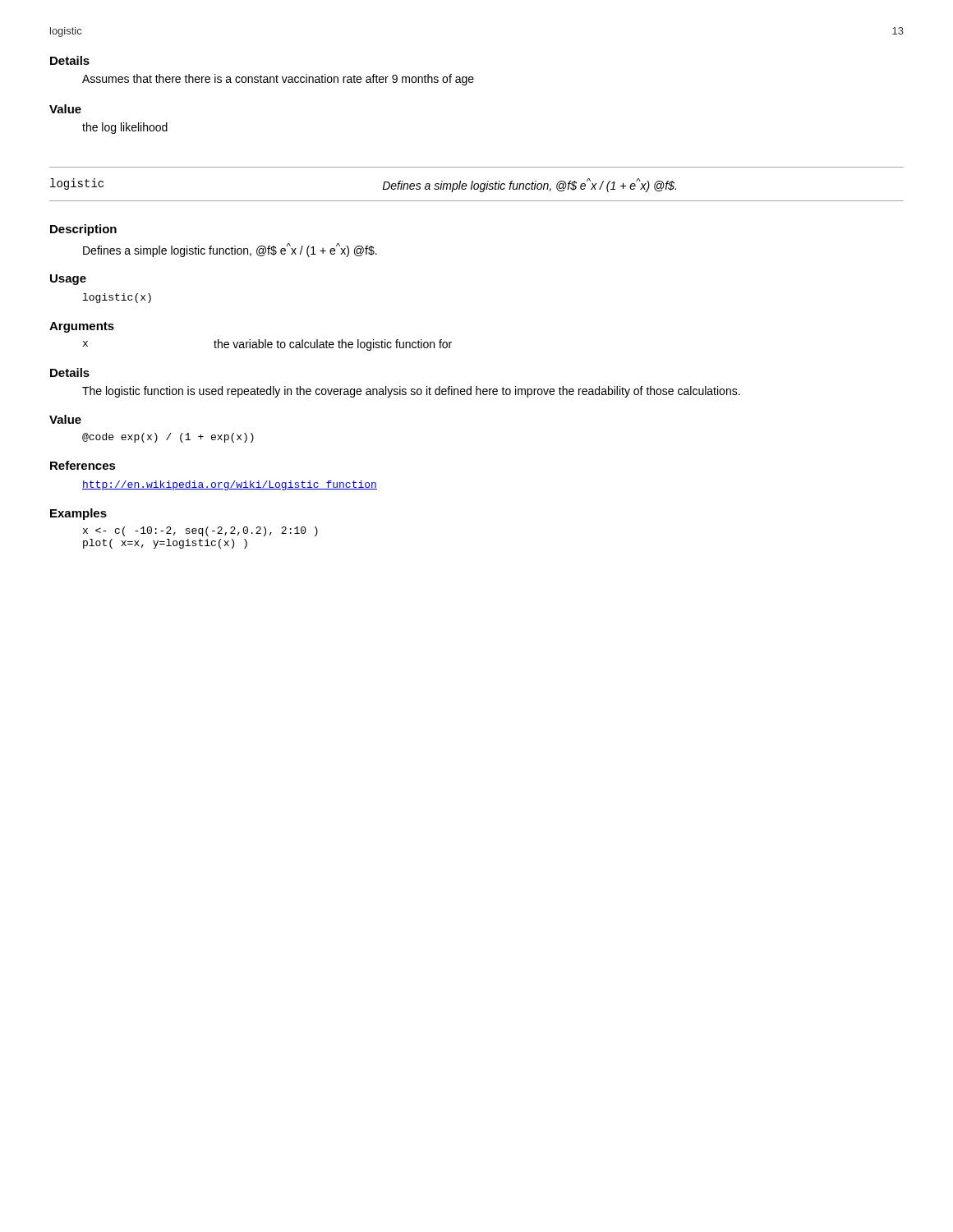Image resolution: width=953 pixels, height=1232 pixels.
Task: Find the passage starting "The logistic function is used repeatedly"
Action: pyautogui.click(x=411, y=391)
